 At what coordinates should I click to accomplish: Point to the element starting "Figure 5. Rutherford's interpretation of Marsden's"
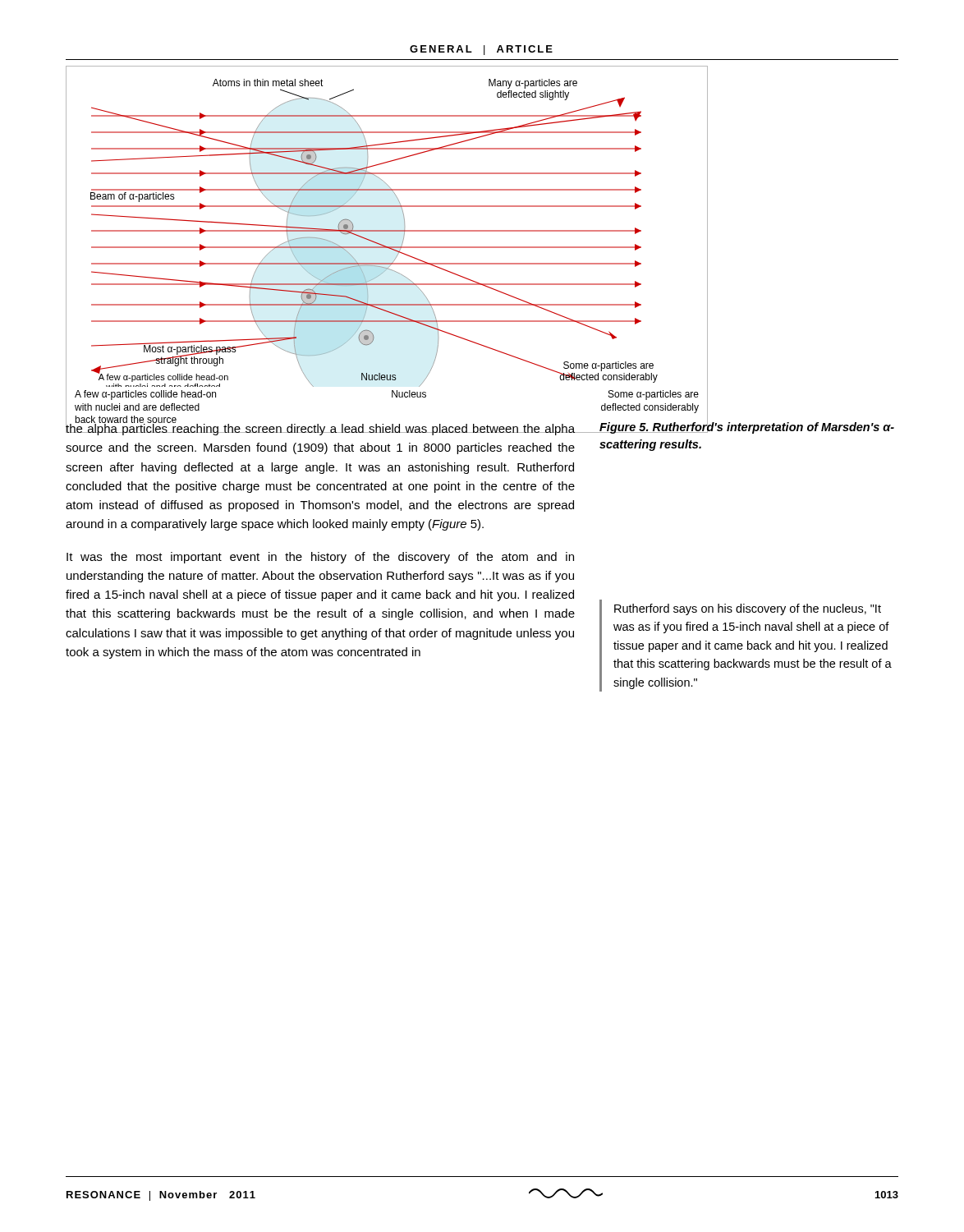point(747,436)
